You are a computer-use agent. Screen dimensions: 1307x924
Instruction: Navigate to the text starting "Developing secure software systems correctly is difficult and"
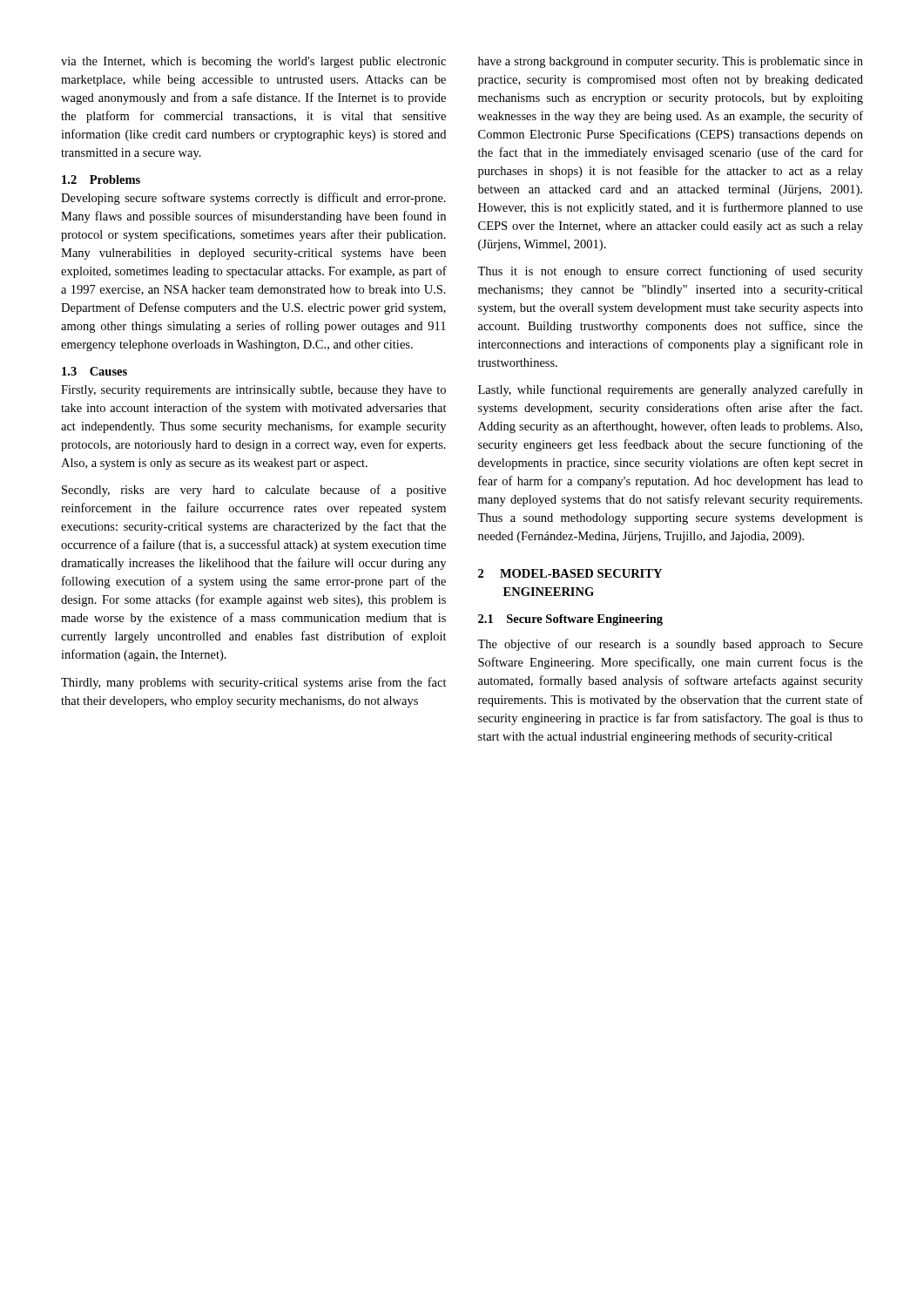(x=254, y=272)
